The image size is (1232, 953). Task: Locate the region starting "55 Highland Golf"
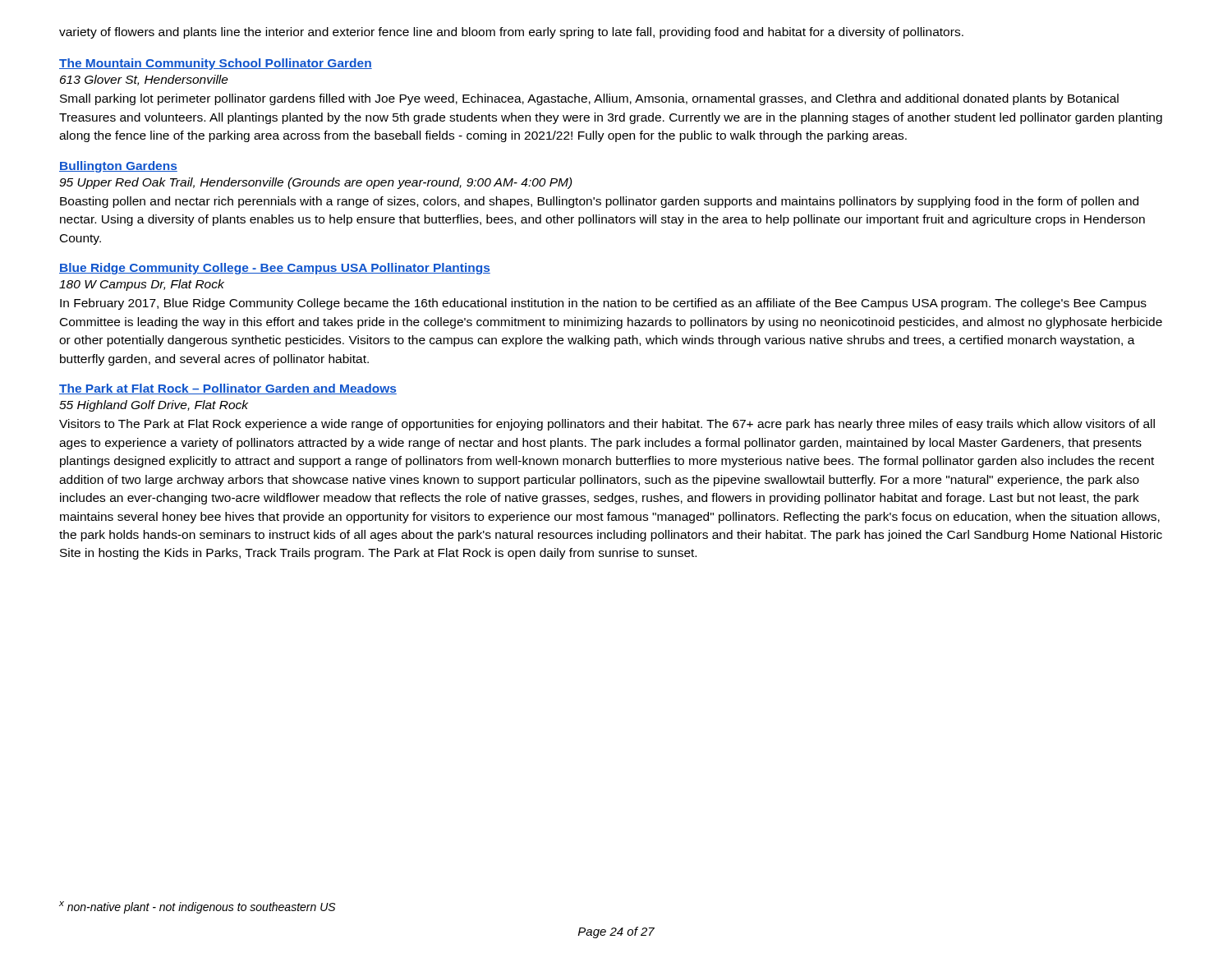[154, 405]
